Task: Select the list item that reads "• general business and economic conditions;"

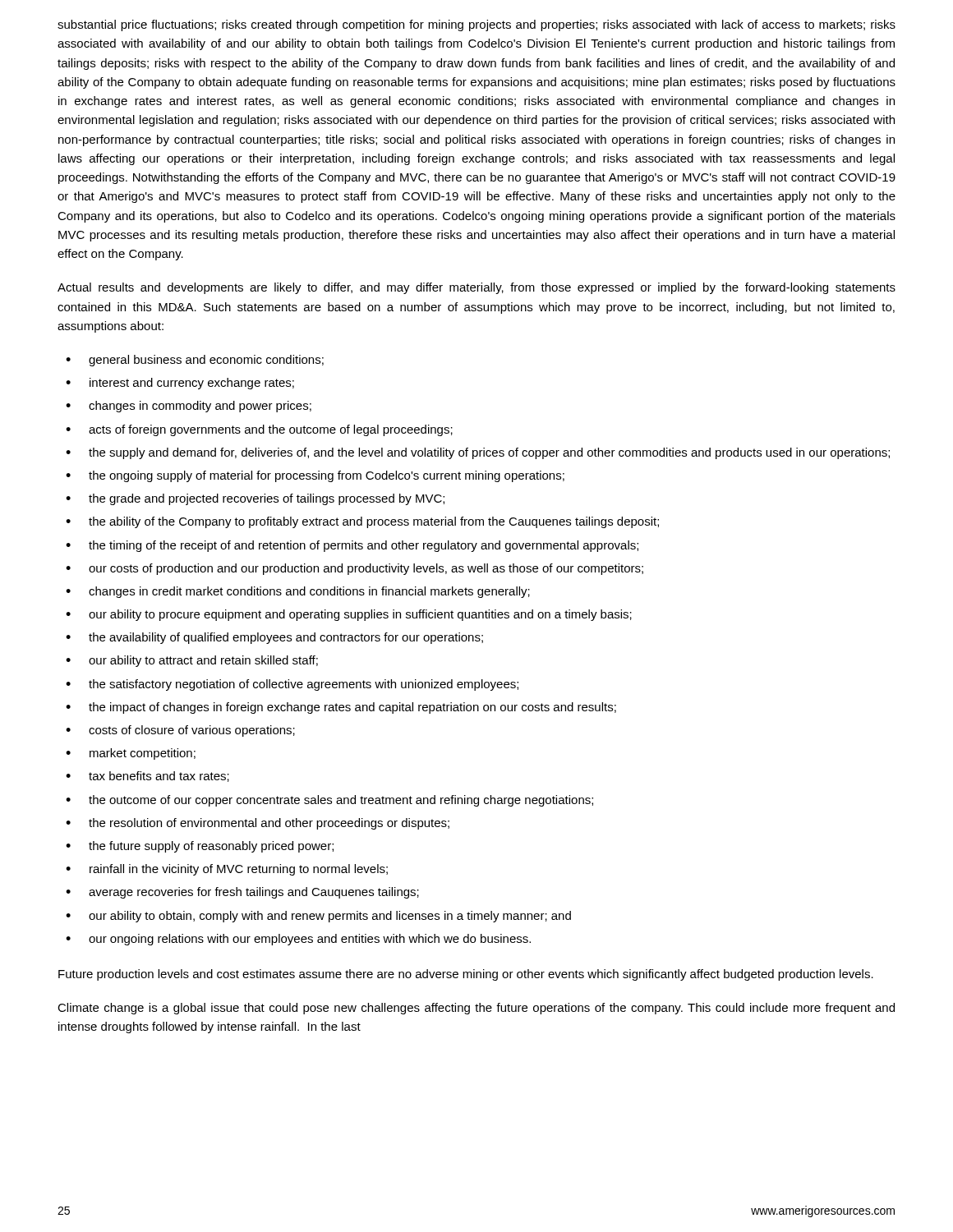Action: (x=195, y=361)
